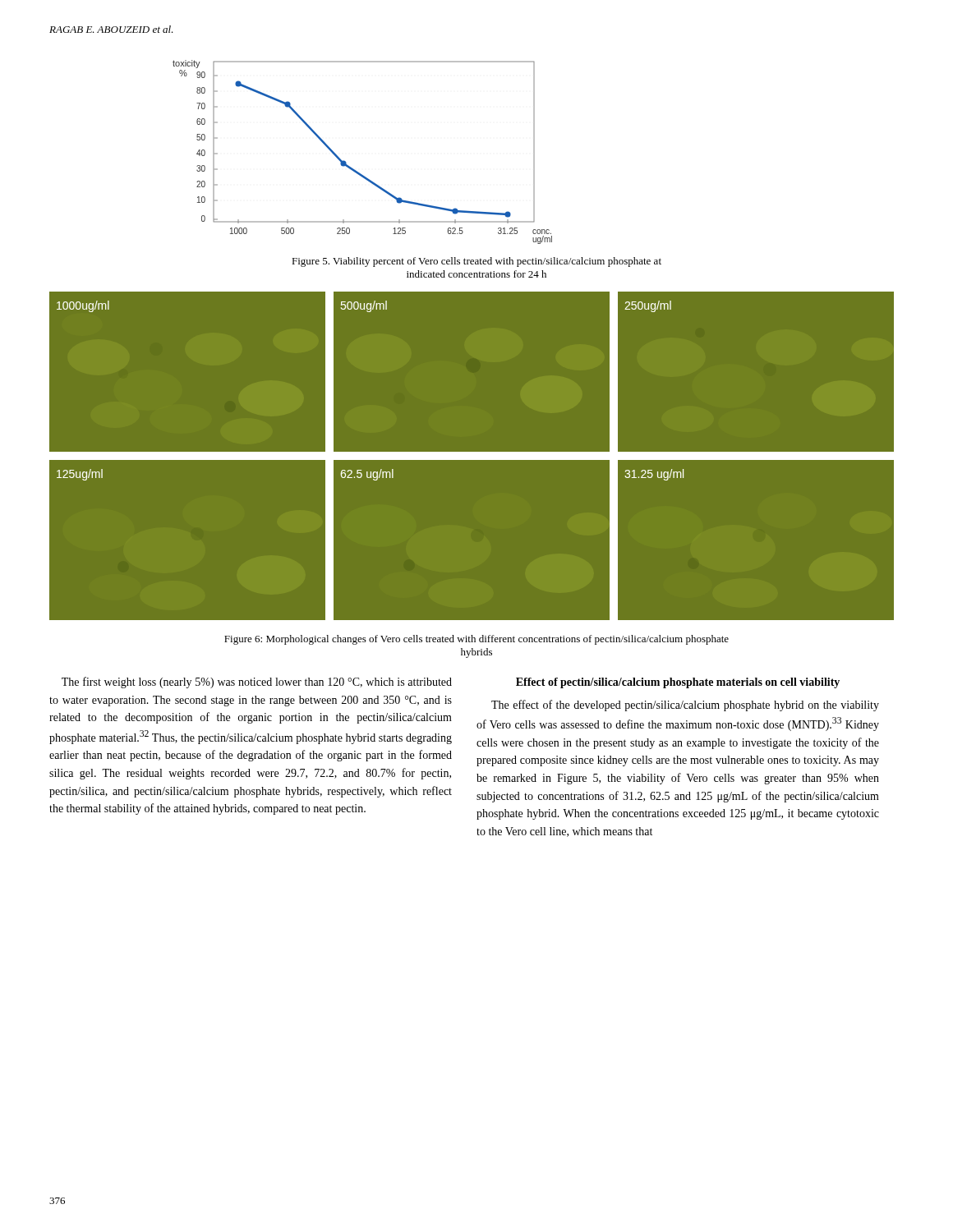953x1232 pixels.
Task: Select the region starting "Figure 5. Viability percent of Vero cells treated"
Action: [476, 267]
